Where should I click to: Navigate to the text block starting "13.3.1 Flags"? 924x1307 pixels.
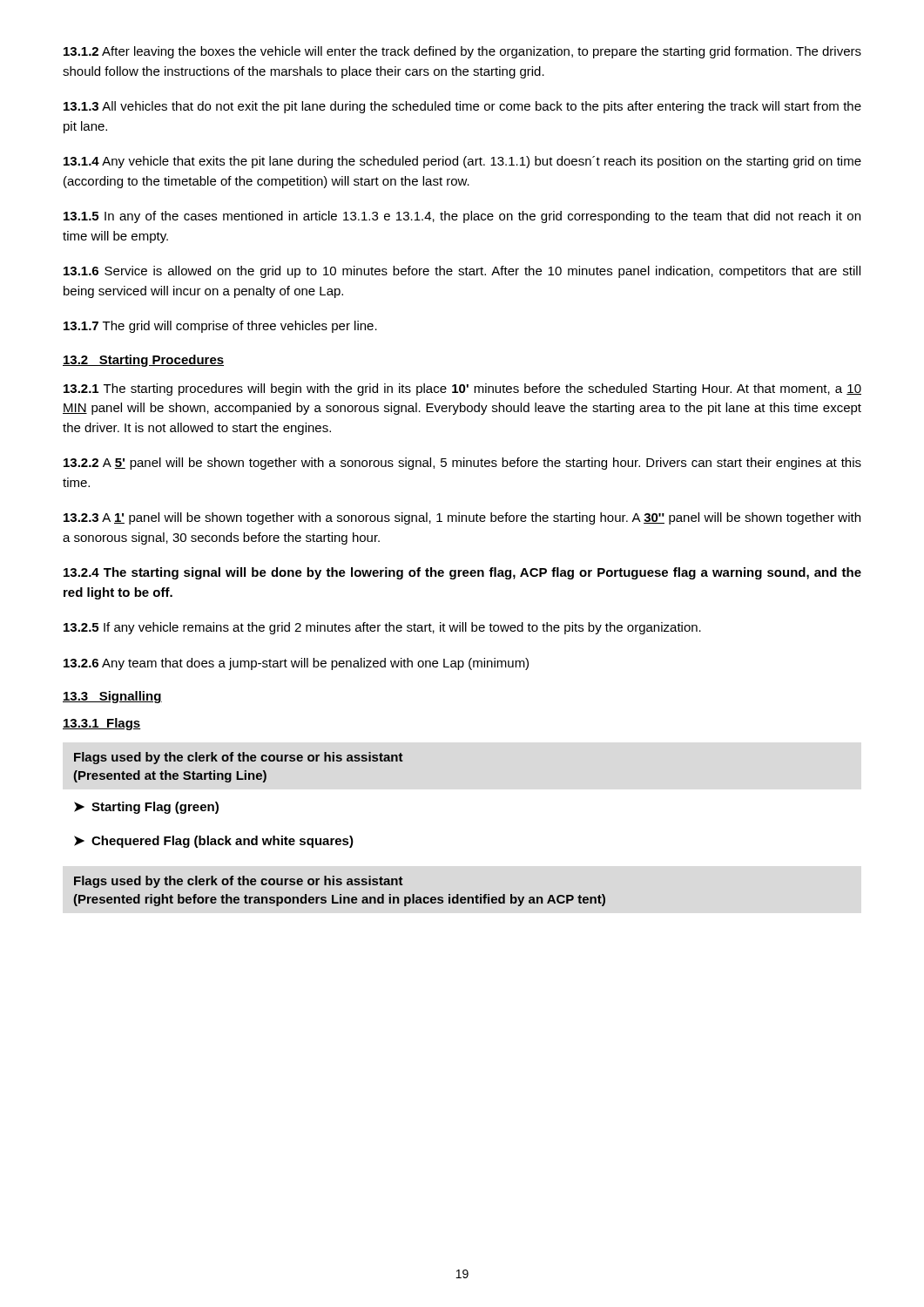pos(102,723)
